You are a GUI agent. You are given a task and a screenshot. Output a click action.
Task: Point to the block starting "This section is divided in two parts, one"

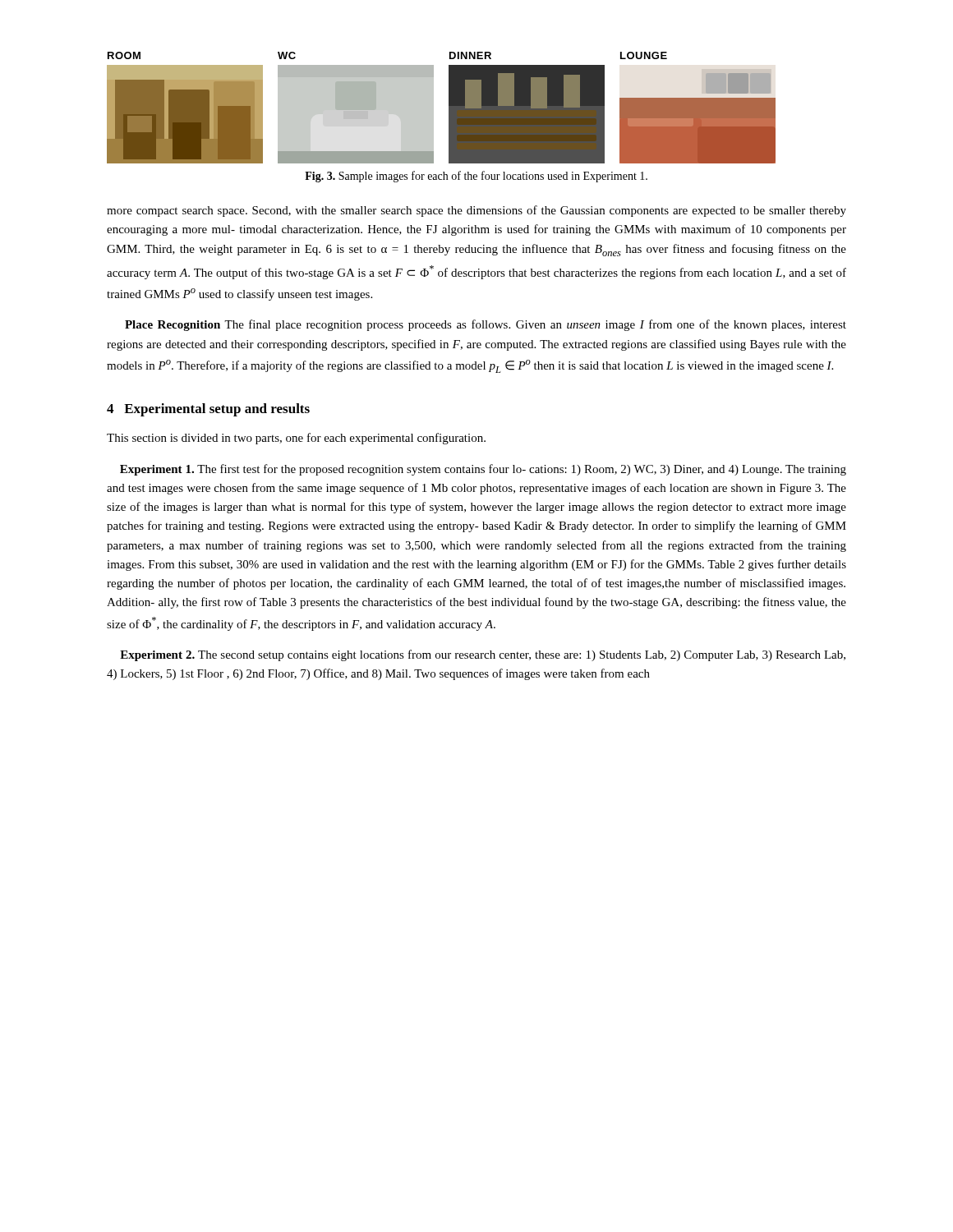tap(297, 438)
